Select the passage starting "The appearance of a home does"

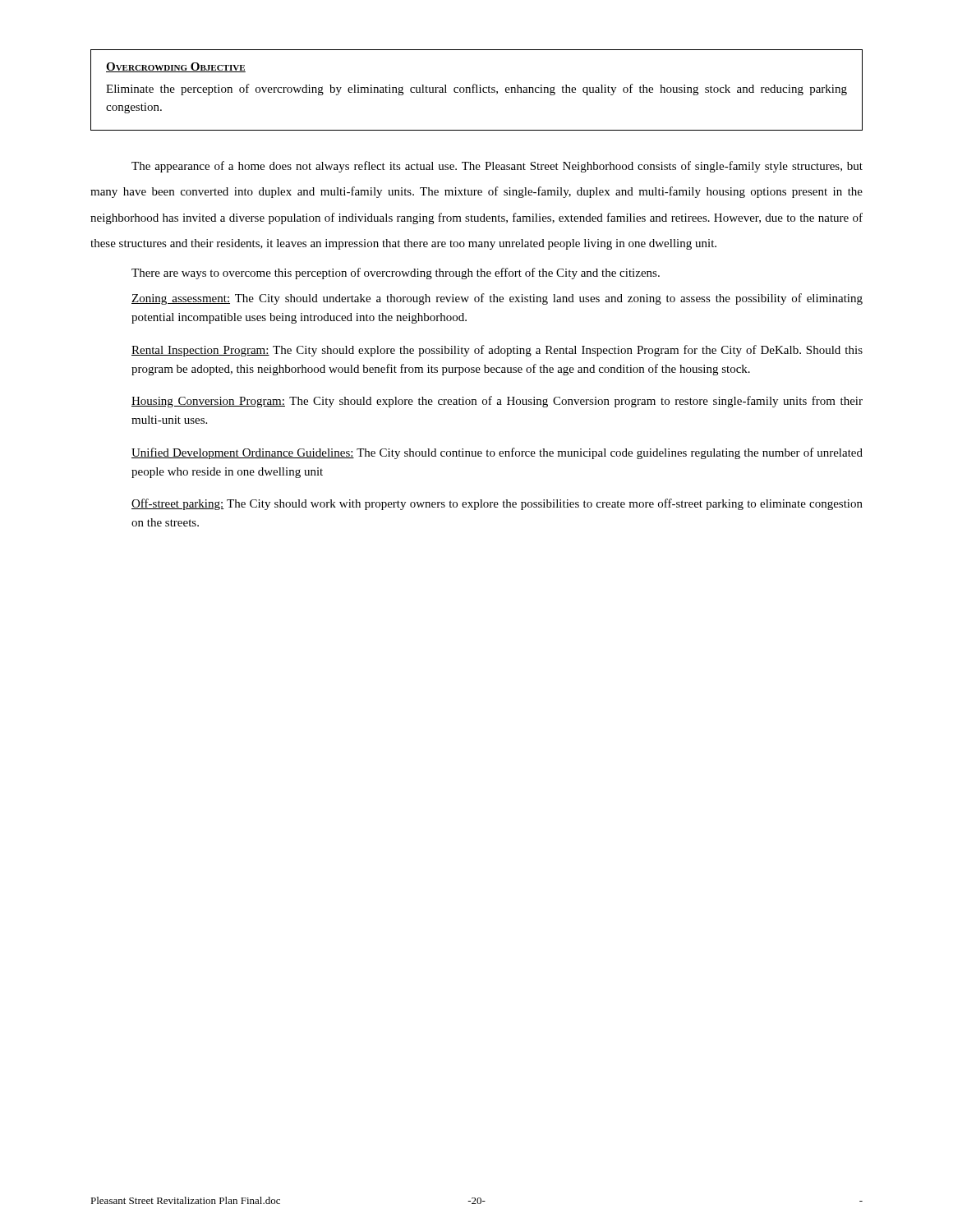pyautogui.click(x=476, y=204)
